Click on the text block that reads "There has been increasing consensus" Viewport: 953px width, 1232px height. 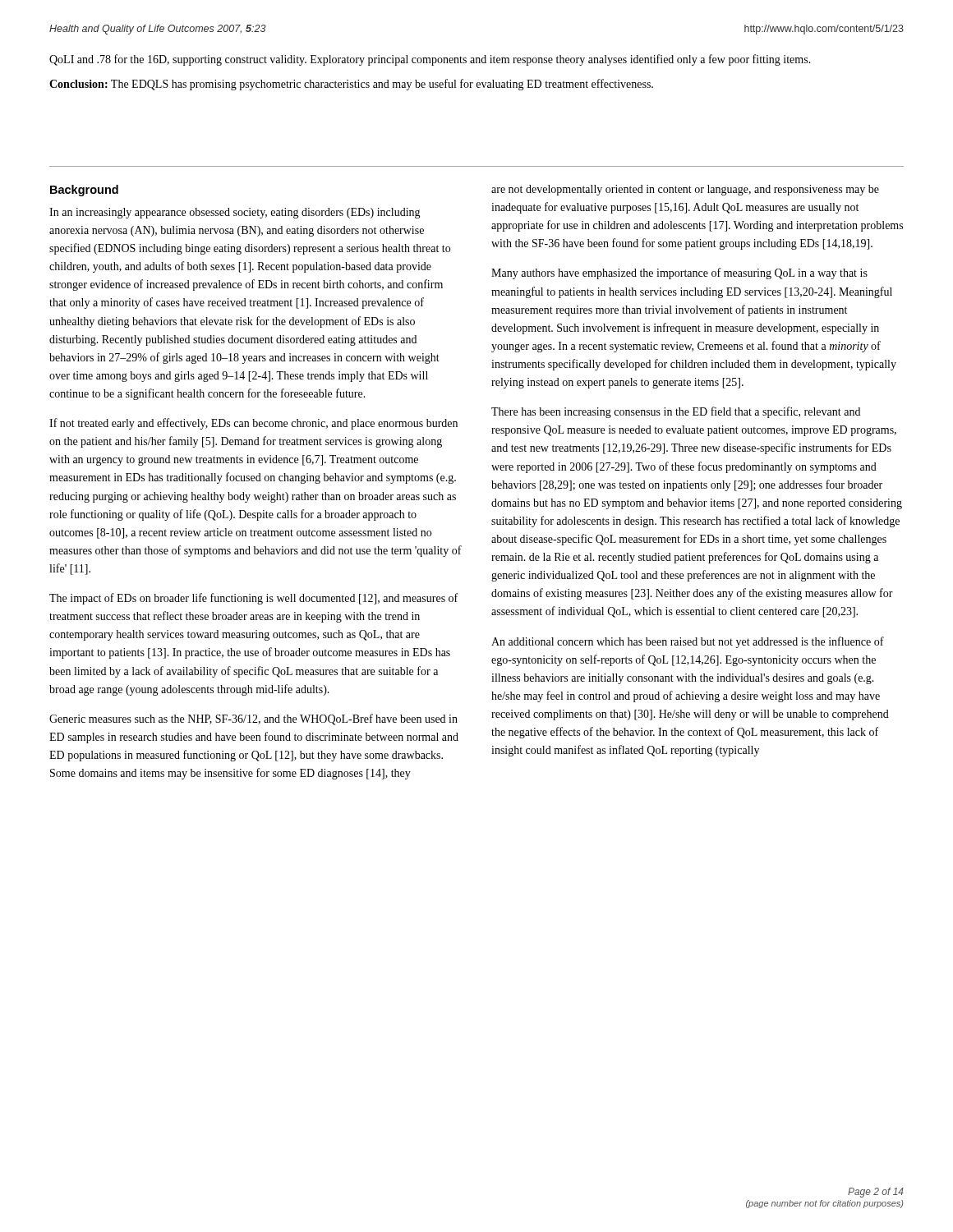click(697, 512)
